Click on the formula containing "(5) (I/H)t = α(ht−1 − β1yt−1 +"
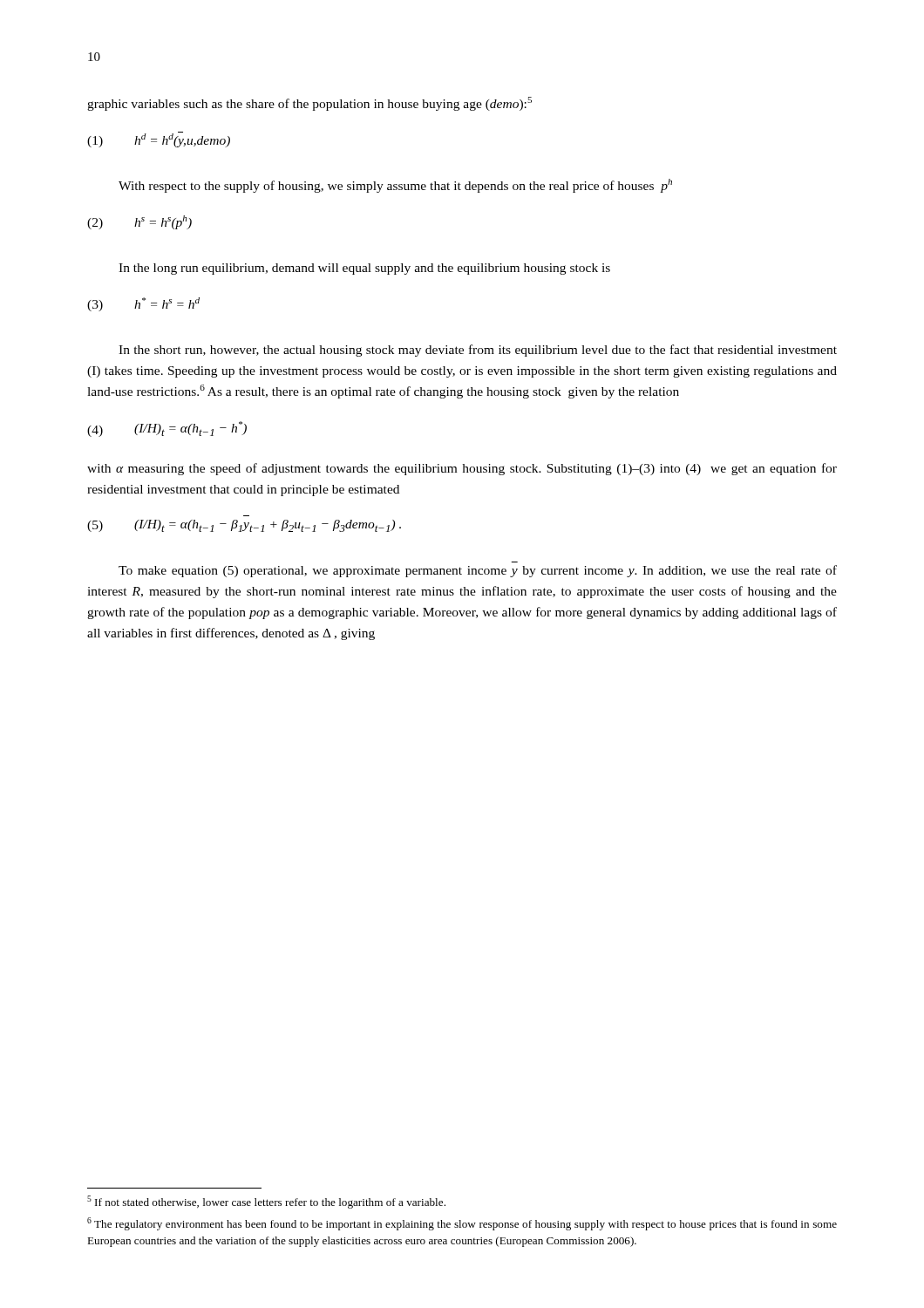 tap(244, 526)
